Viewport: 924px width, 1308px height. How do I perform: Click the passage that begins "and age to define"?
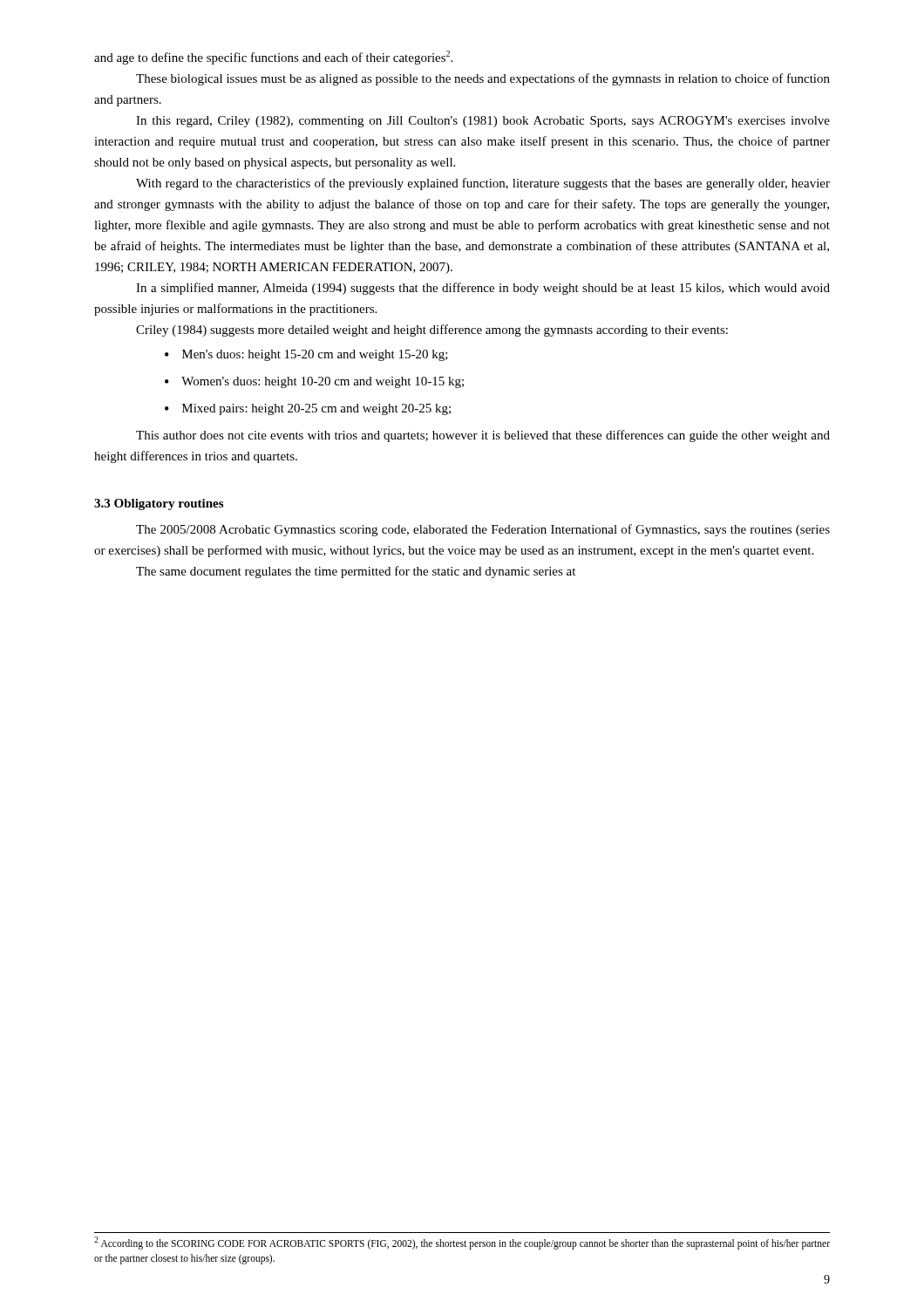462,58
